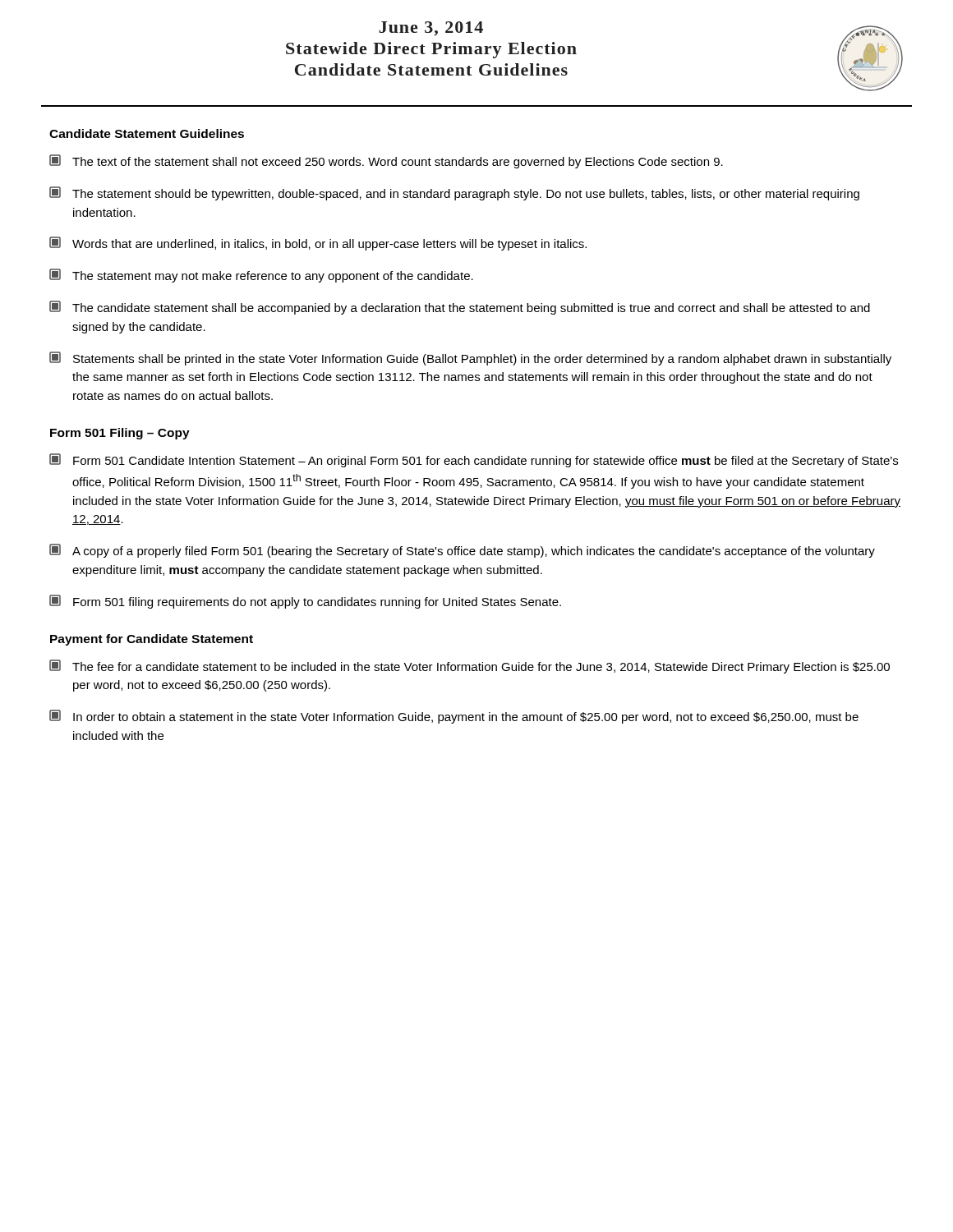The height and width of the screenshot is (1232, 953).
Task: Locate the list item with the text "Statements shall be printed in the state Voter"
Action: [x=476, y=378]
